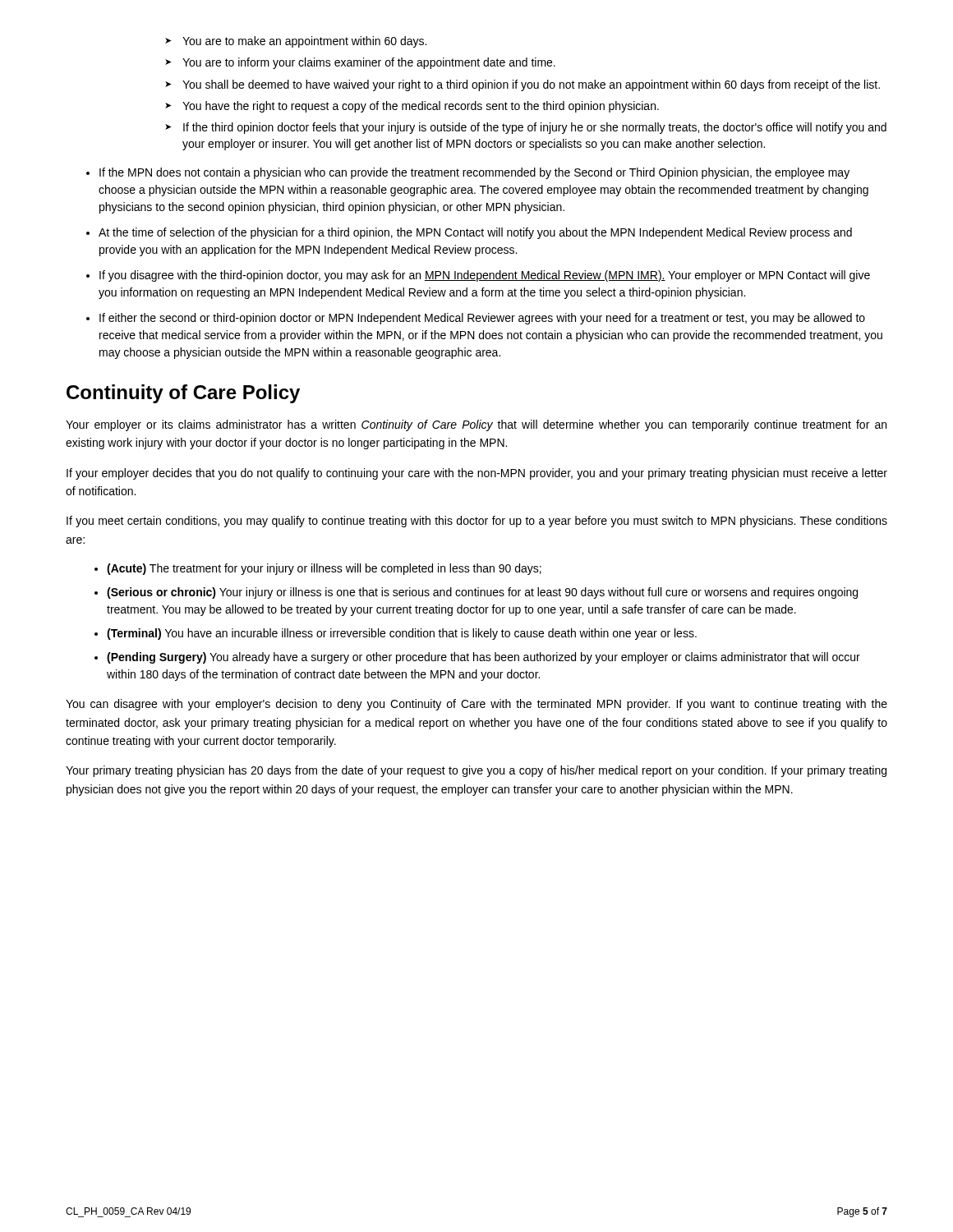Point to the block starting "You are to"
The image size is (953, 1232).
point(526,93)
